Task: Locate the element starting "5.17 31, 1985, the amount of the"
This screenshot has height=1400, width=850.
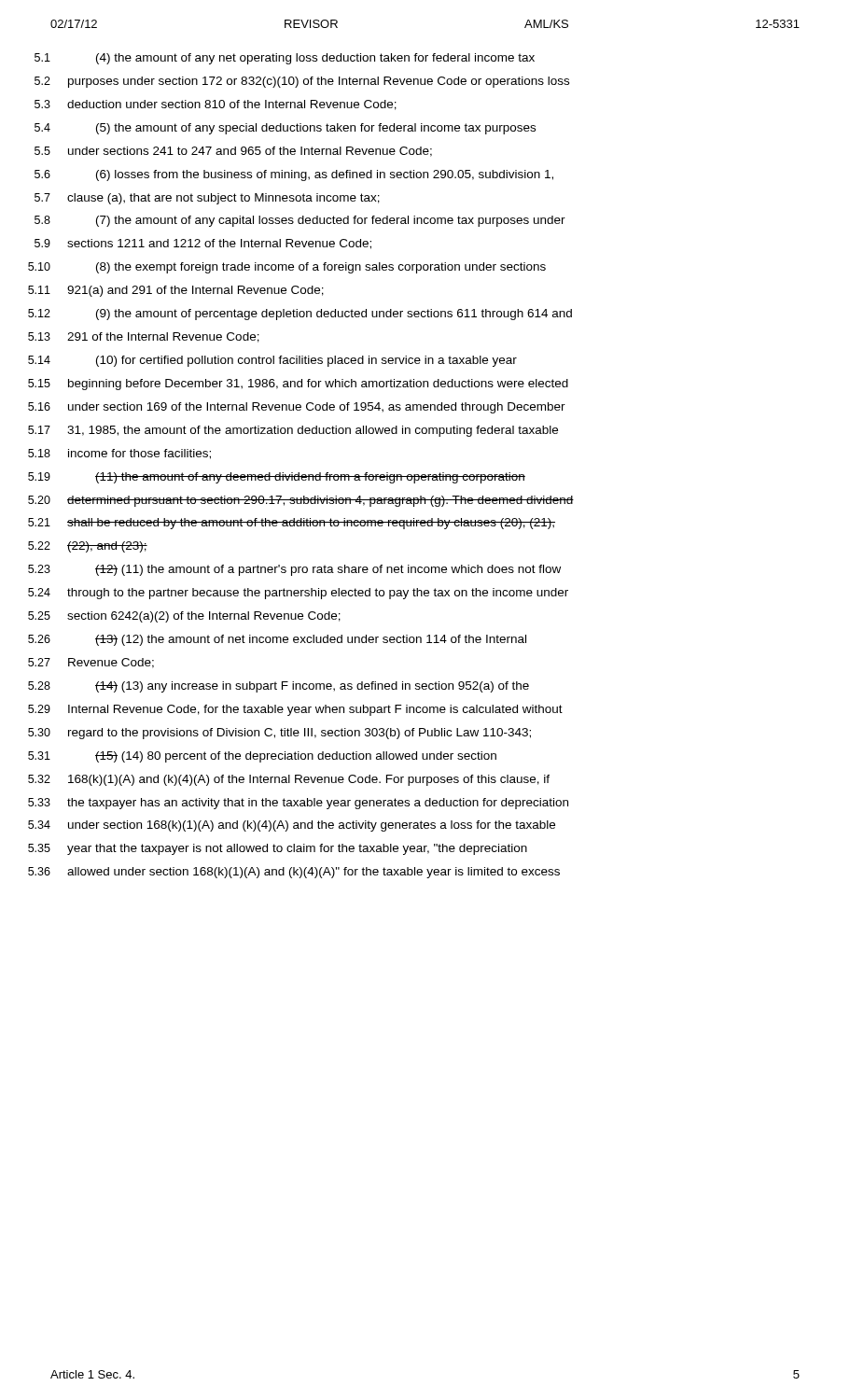Action: pos(425,430)
